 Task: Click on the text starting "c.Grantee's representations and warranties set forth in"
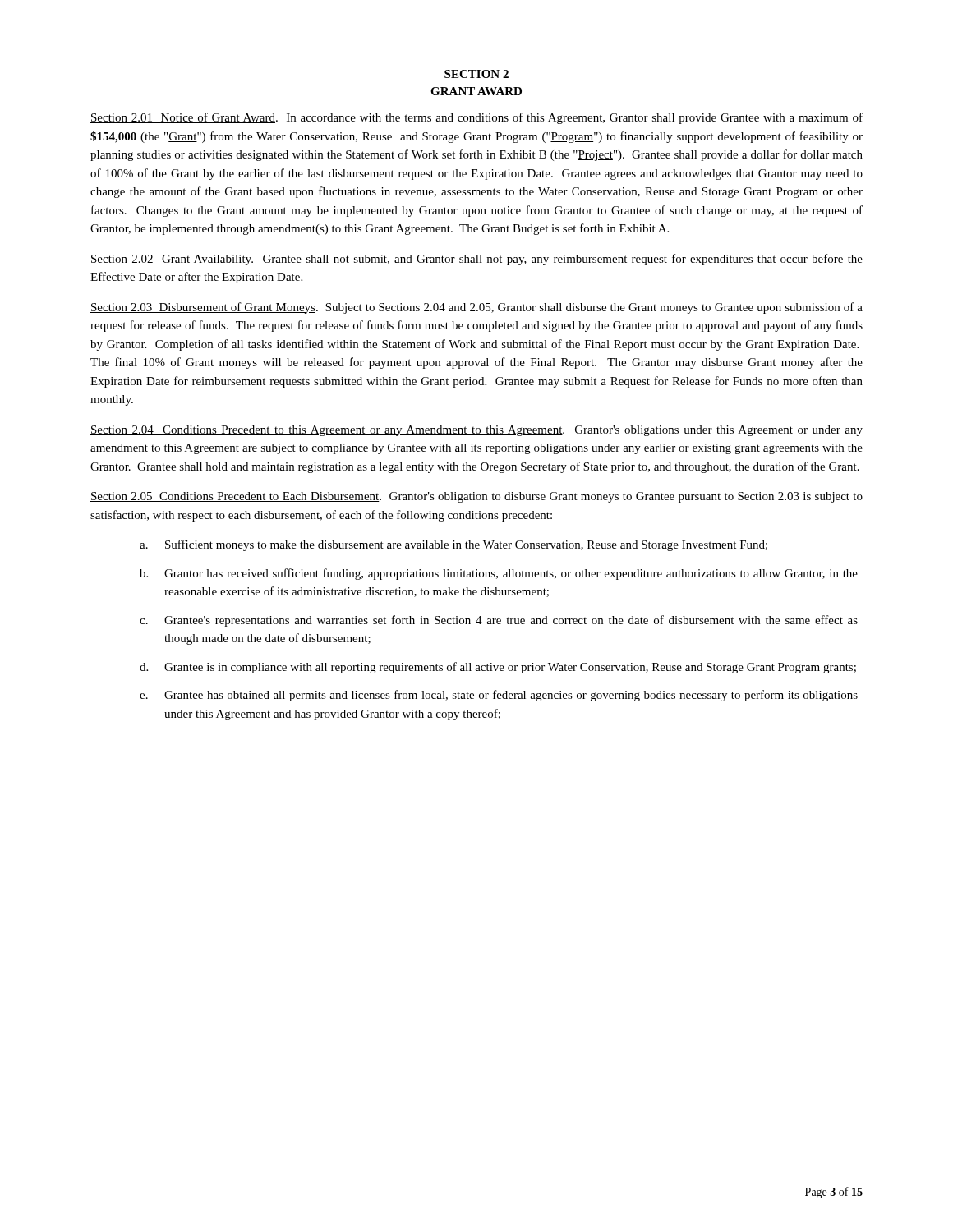point(499,629)
